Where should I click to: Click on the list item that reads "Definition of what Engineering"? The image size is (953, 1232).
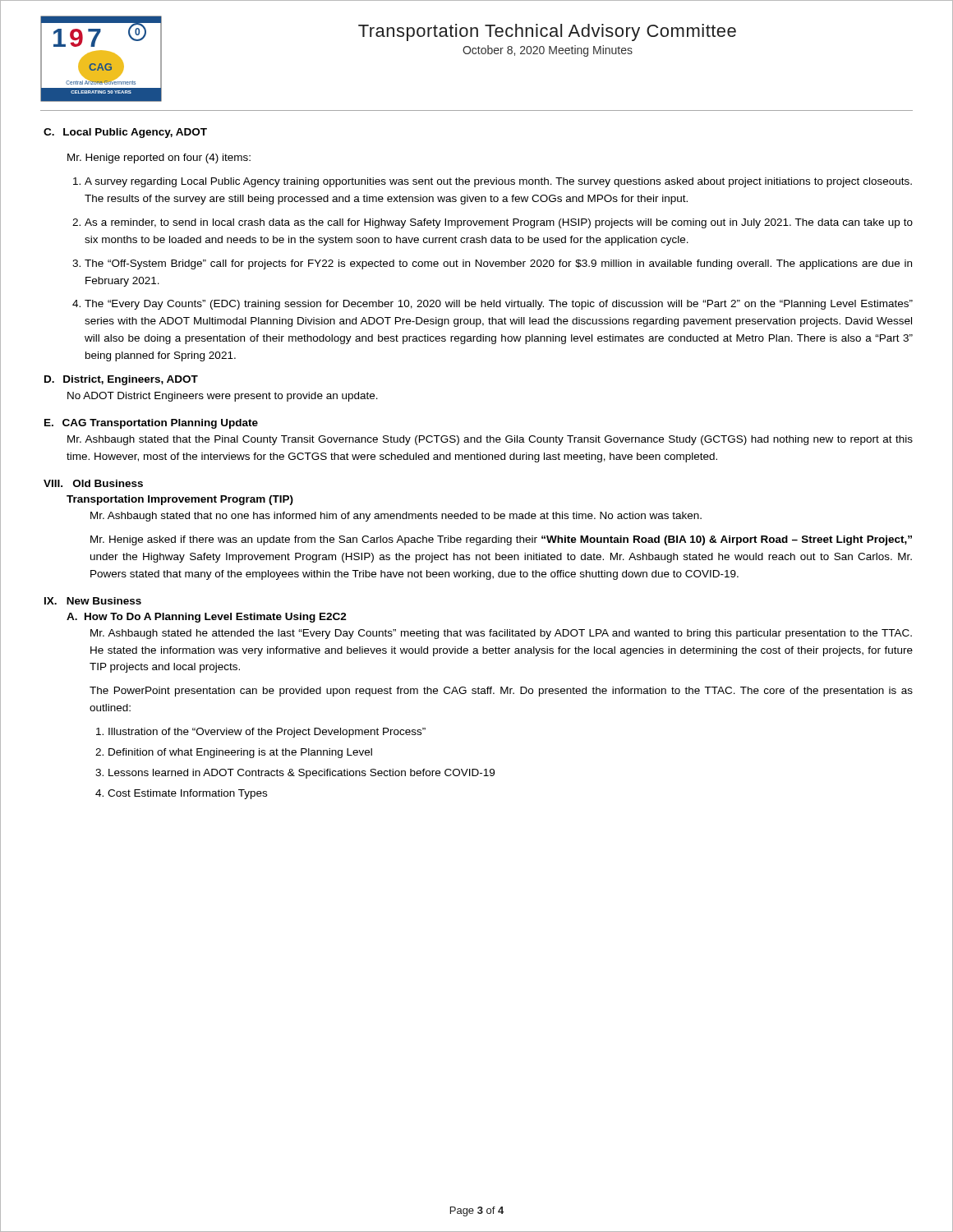tap(240, 752)
